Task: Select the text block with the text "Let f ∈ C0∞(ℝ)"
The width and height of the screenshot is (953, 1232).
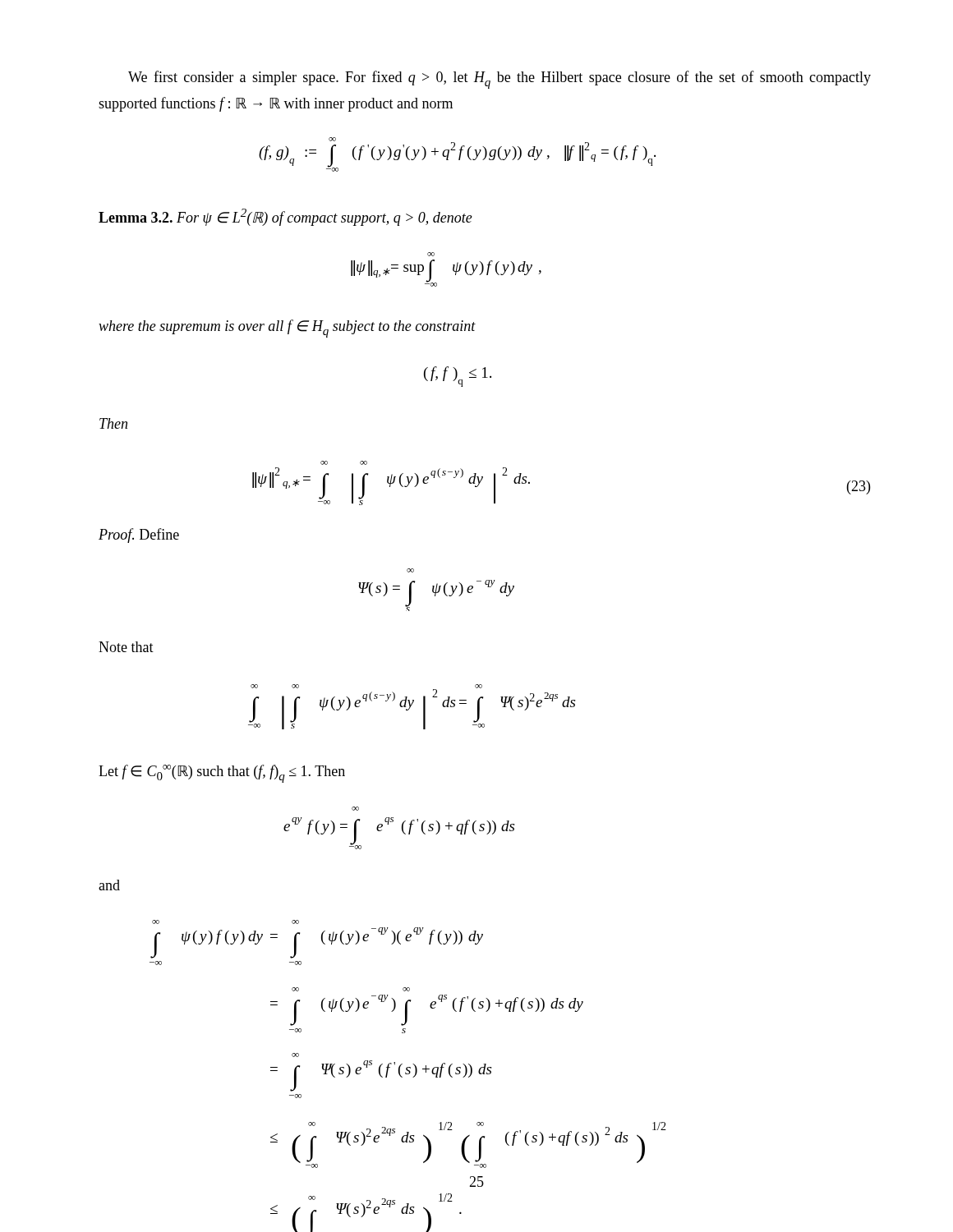Action: click(222, 771)
